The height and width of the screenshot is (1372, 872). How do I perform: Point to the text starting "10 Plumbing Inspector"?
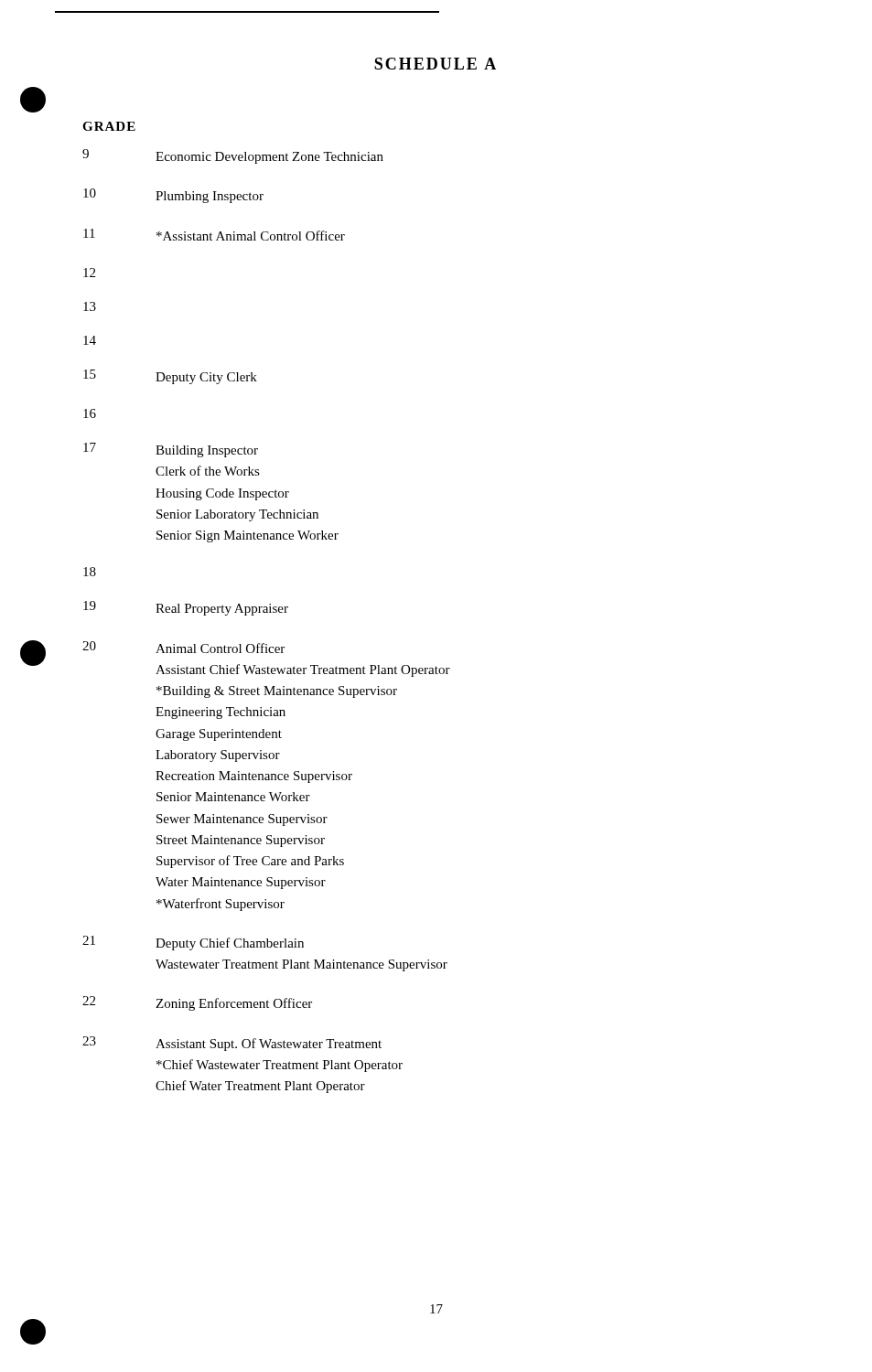[173, 196]
